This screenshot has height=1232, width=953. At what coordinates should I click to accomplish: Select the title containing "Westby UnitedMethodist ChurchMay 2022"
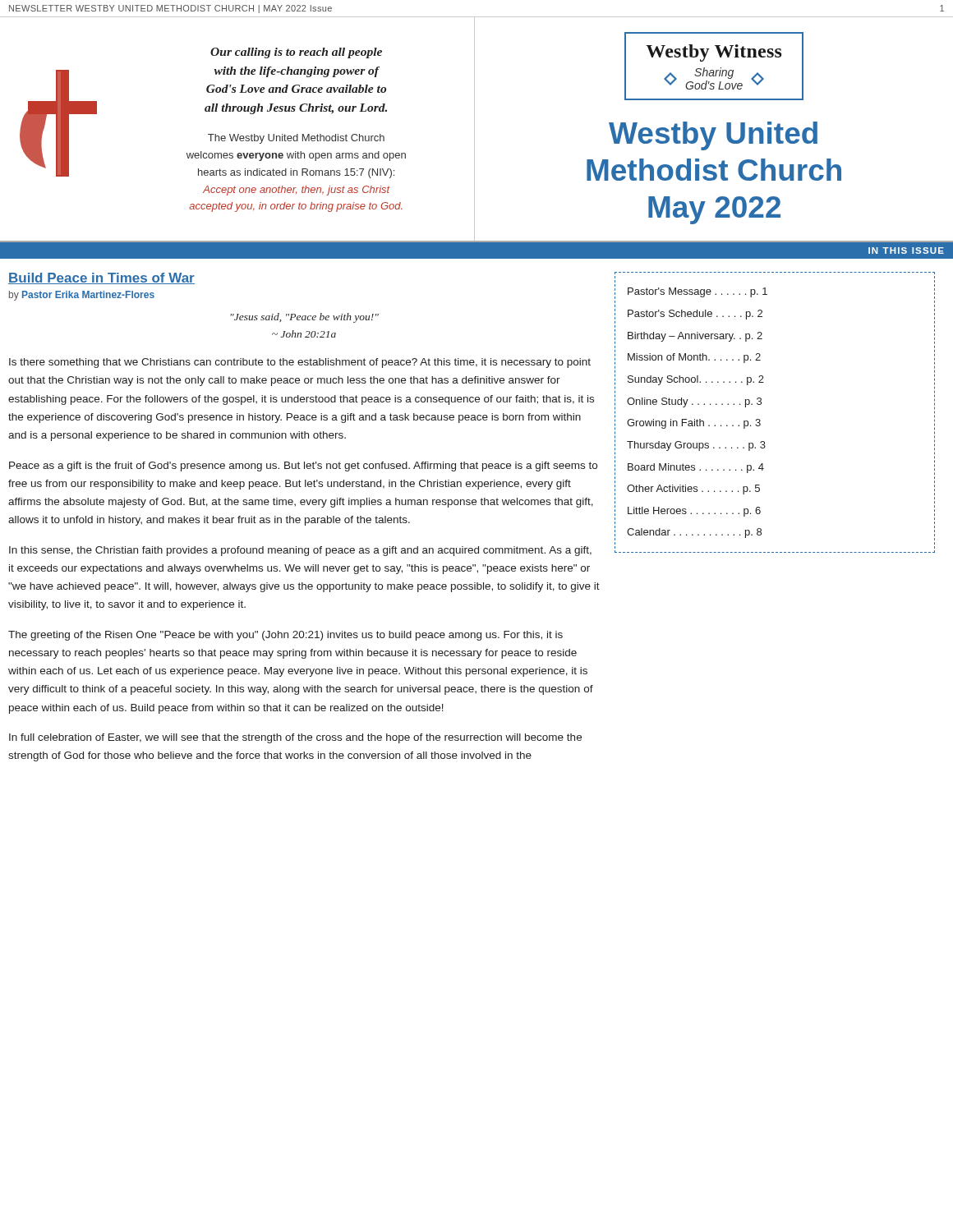(714, 171)
